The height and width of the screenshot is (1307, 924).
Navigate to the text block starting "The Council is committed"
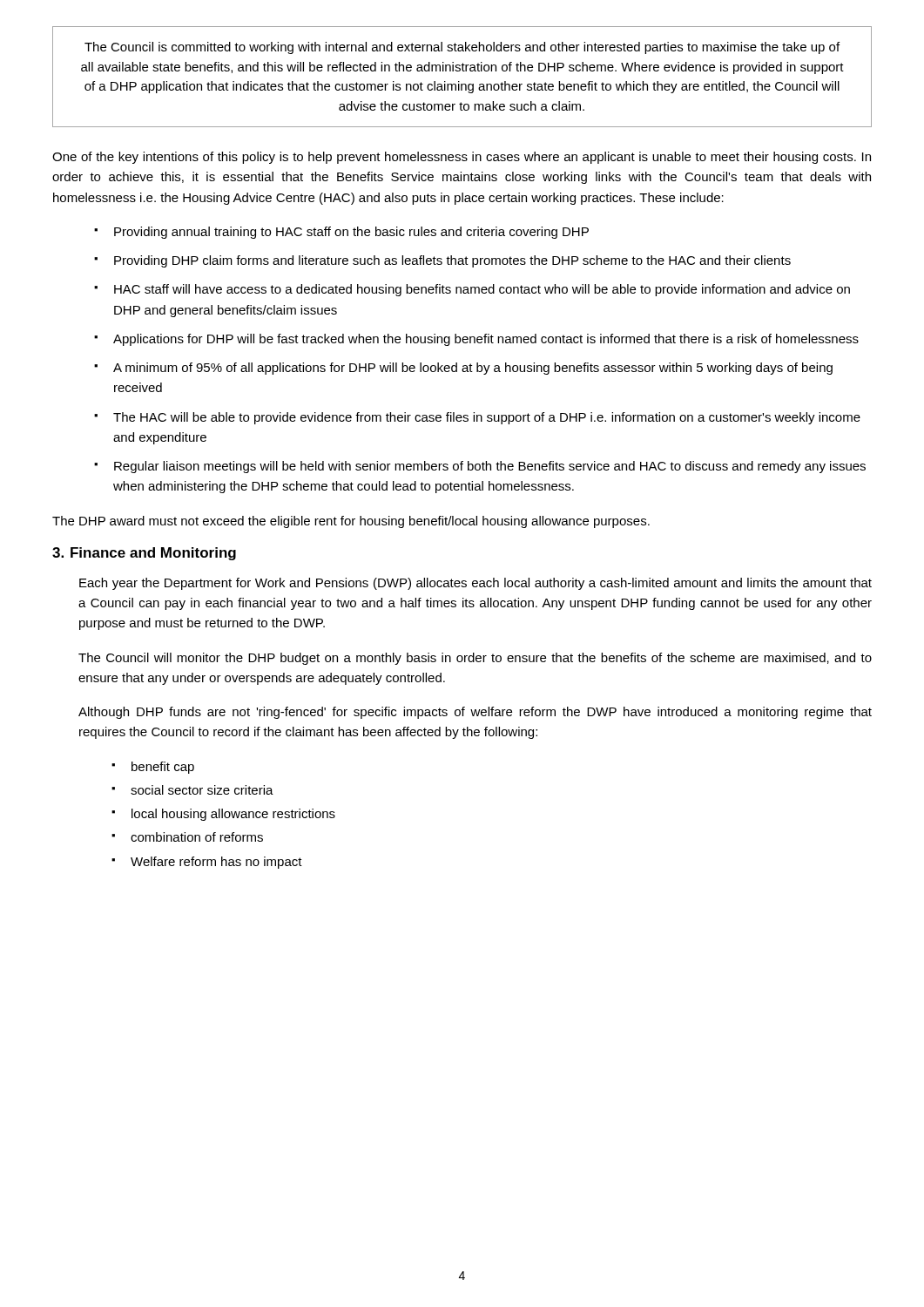462,76
